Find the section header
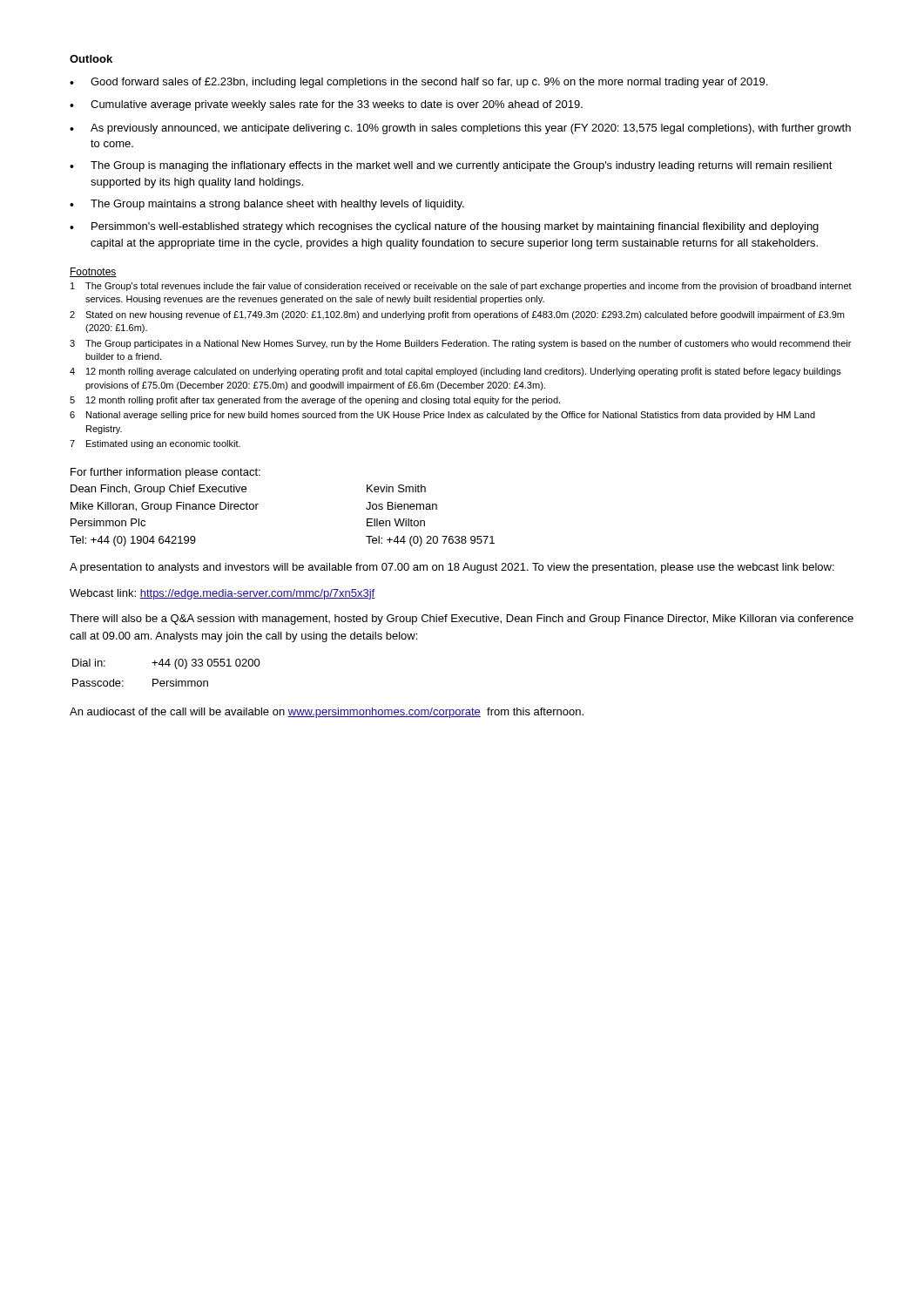Screen dimensions: 1307x924 click(91, 59)
